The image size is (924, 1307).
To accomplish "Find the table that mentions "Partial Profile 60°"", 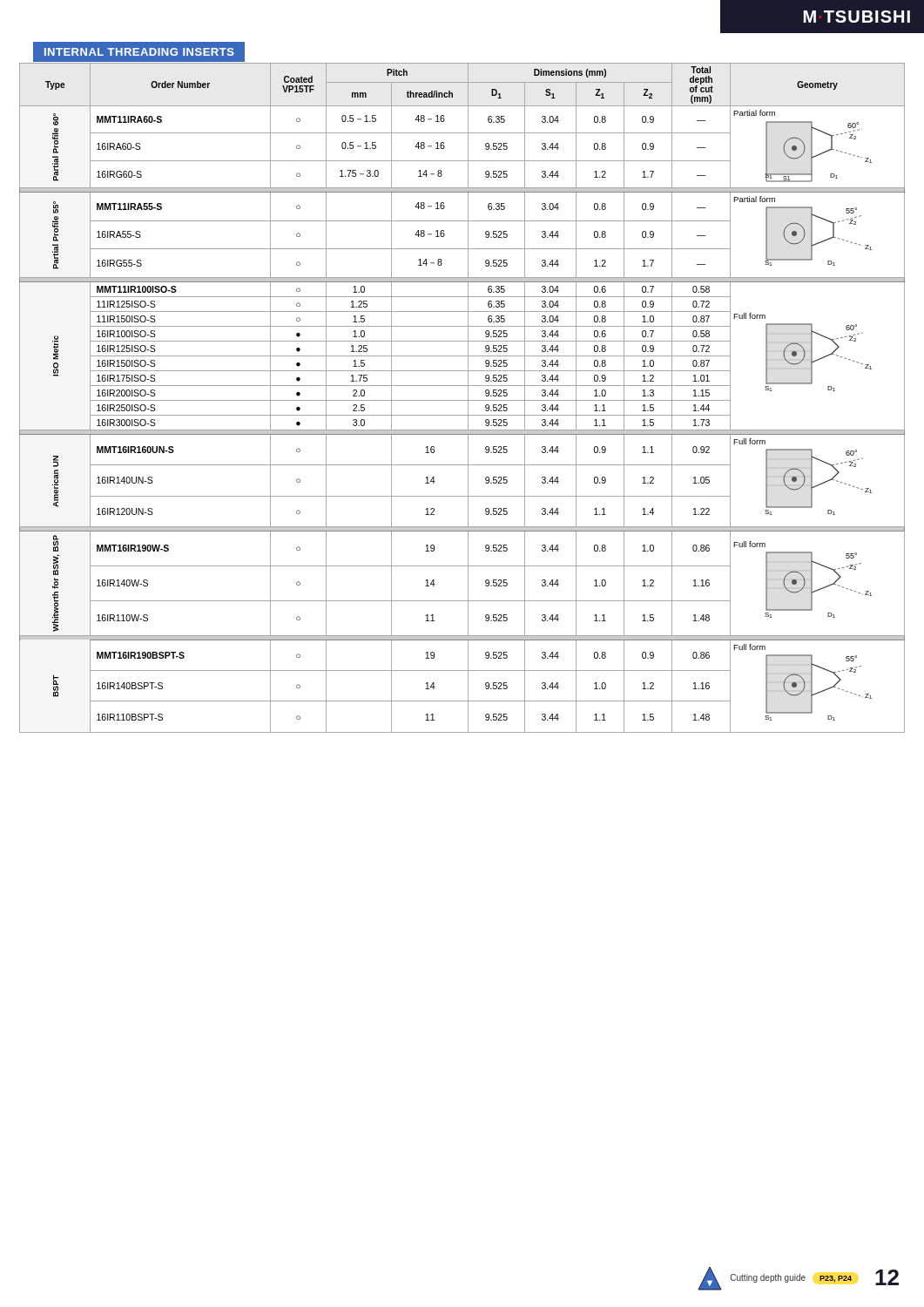I will (462, 647).
